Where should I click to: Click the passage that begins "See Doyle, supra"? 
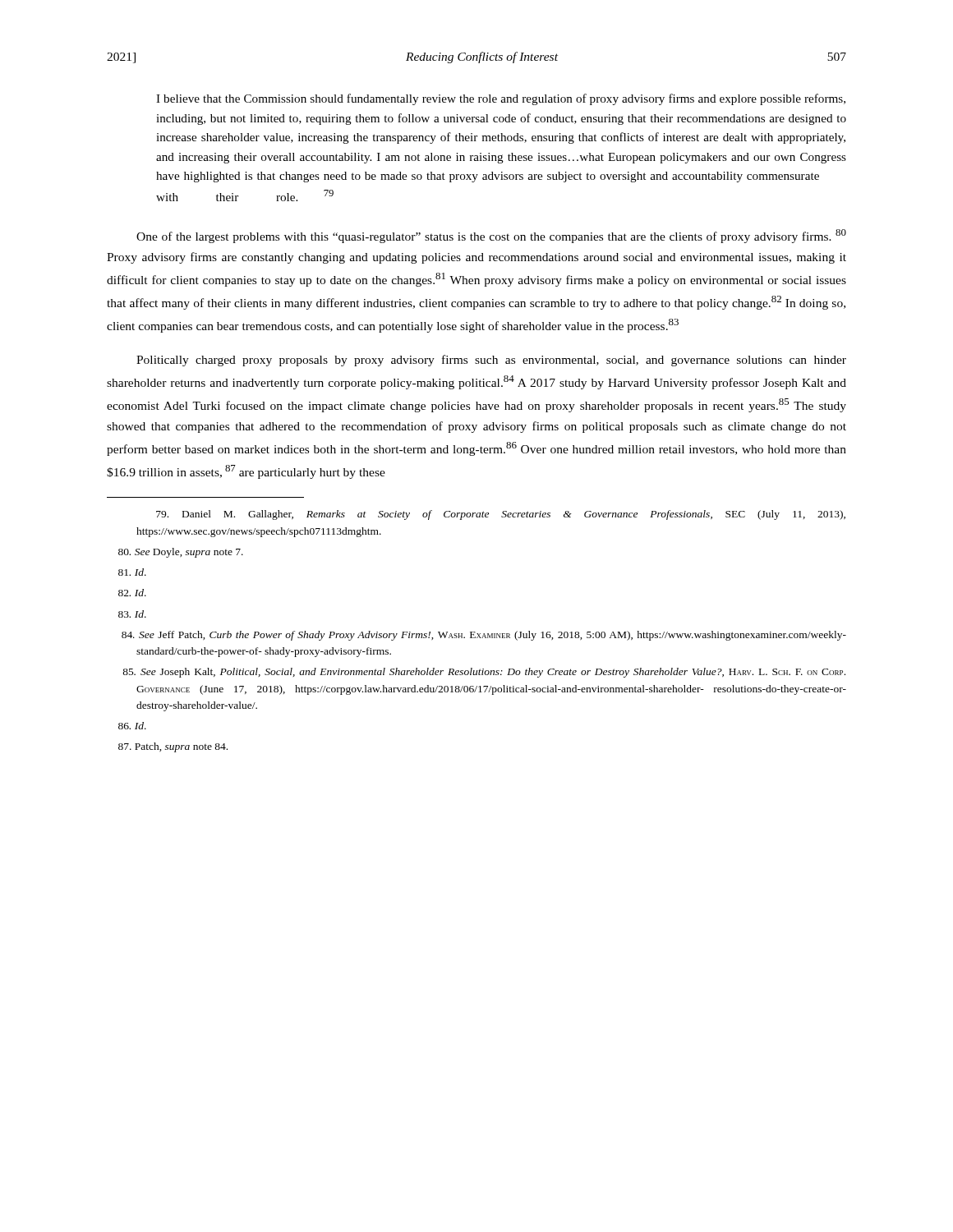pyautogui.click(x=175, y=551)
